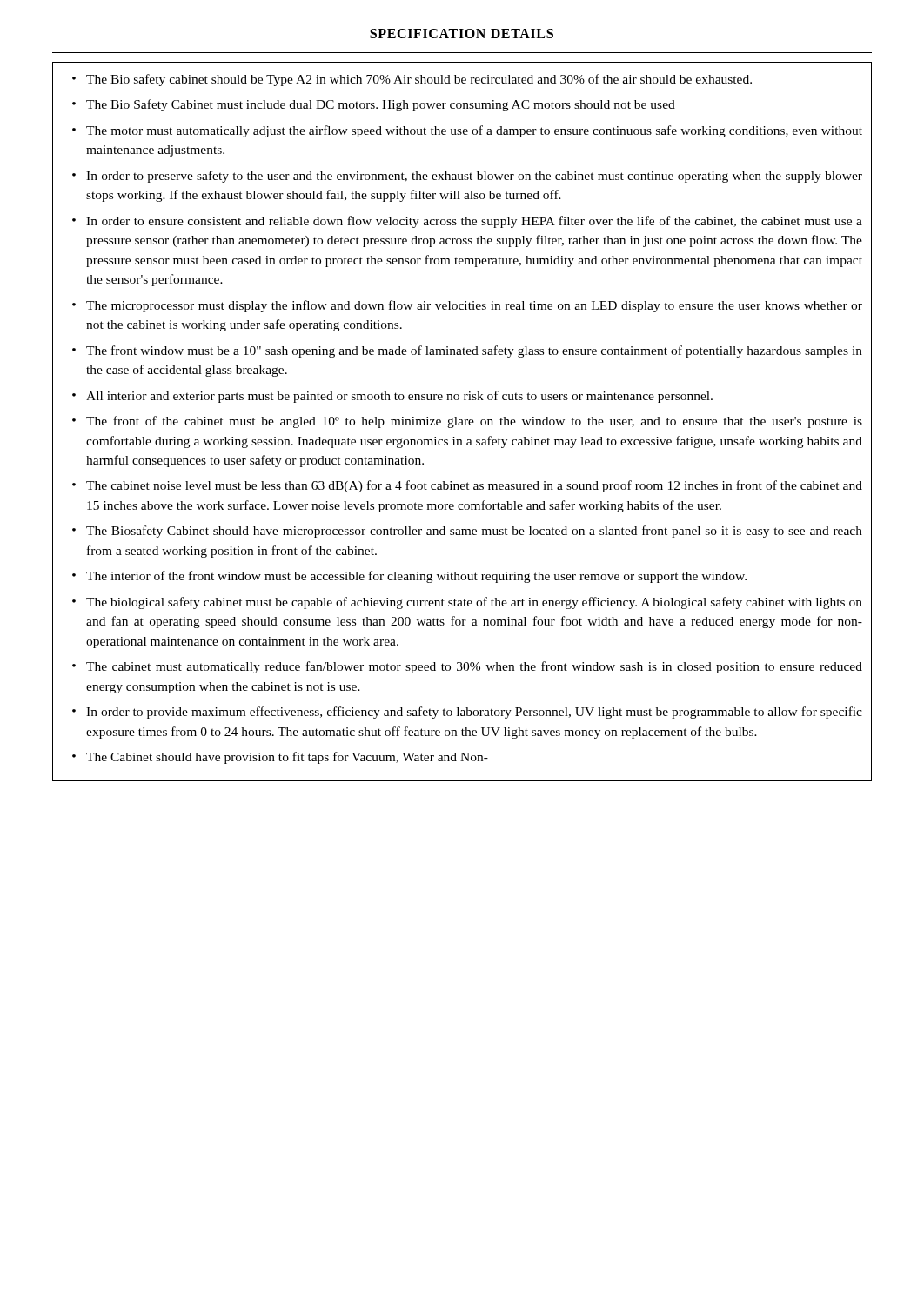924x1305 pixels.
Task: Find the block on this page that starts "• The Cabinet should have provision to fit"
Action: (x=462, y=757)
